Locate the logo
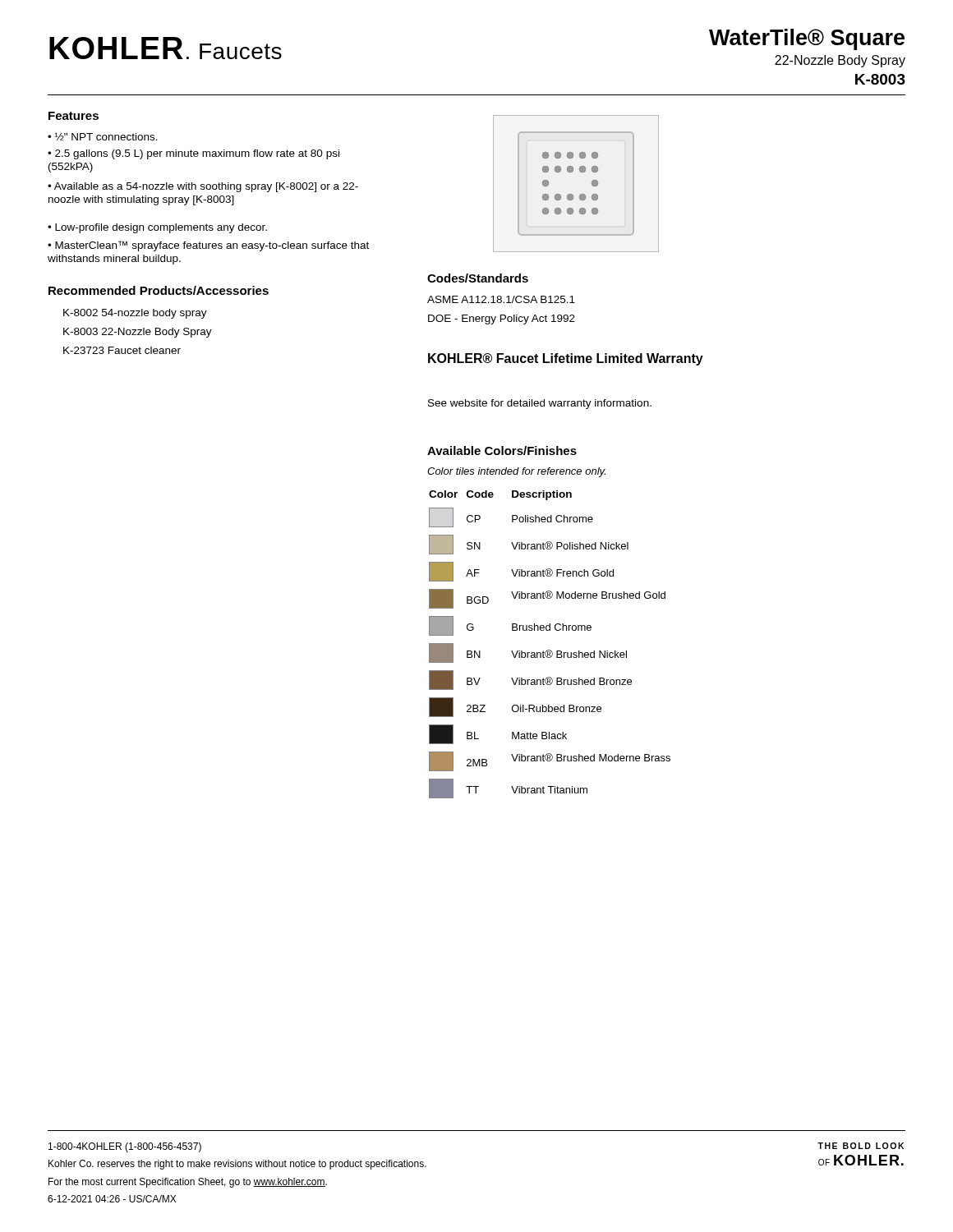953x1232 pixels. [165, 49]
